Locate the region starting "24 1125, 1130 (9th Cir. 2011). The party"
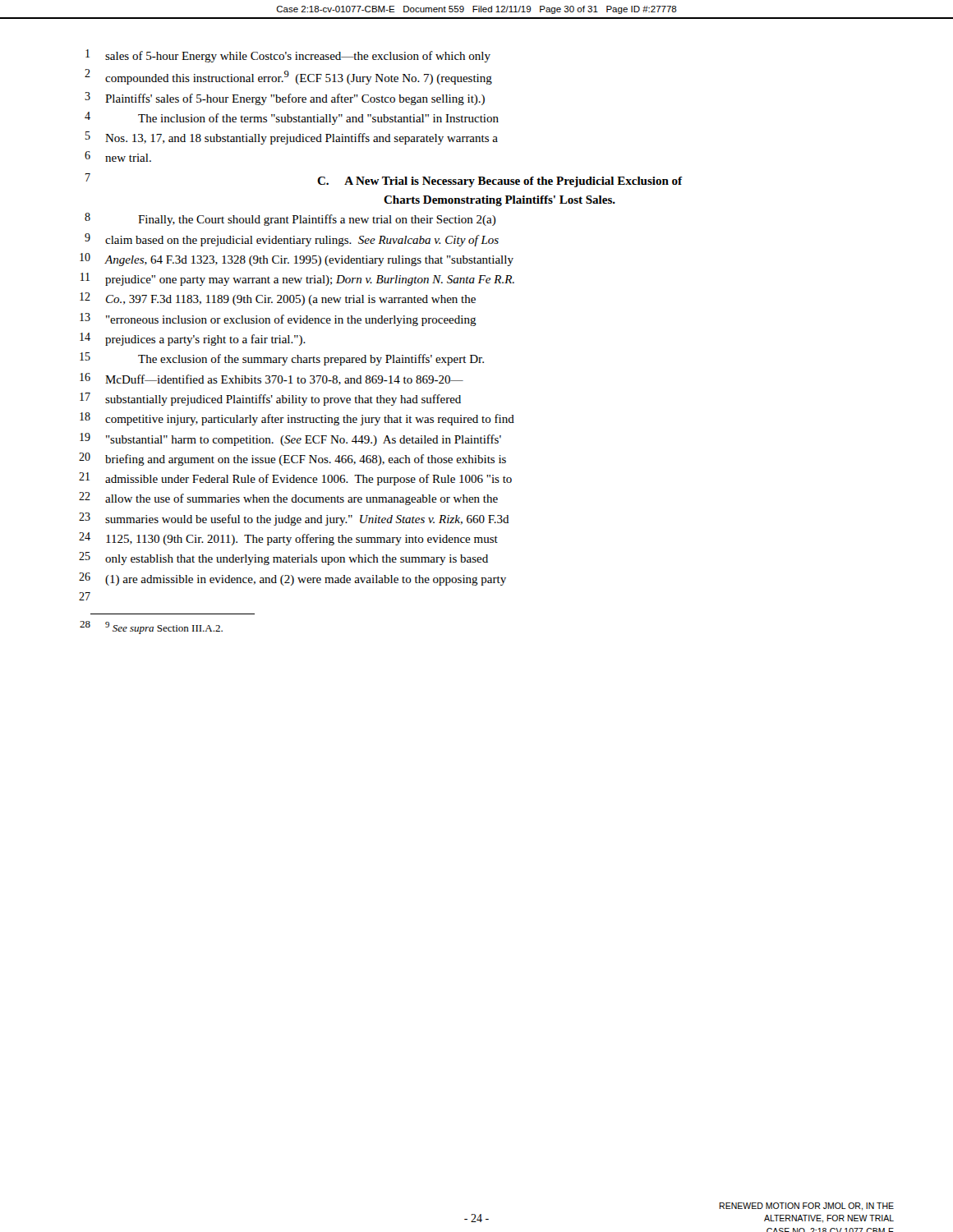This screenshot has height=1232, width=953. point(476,539)
